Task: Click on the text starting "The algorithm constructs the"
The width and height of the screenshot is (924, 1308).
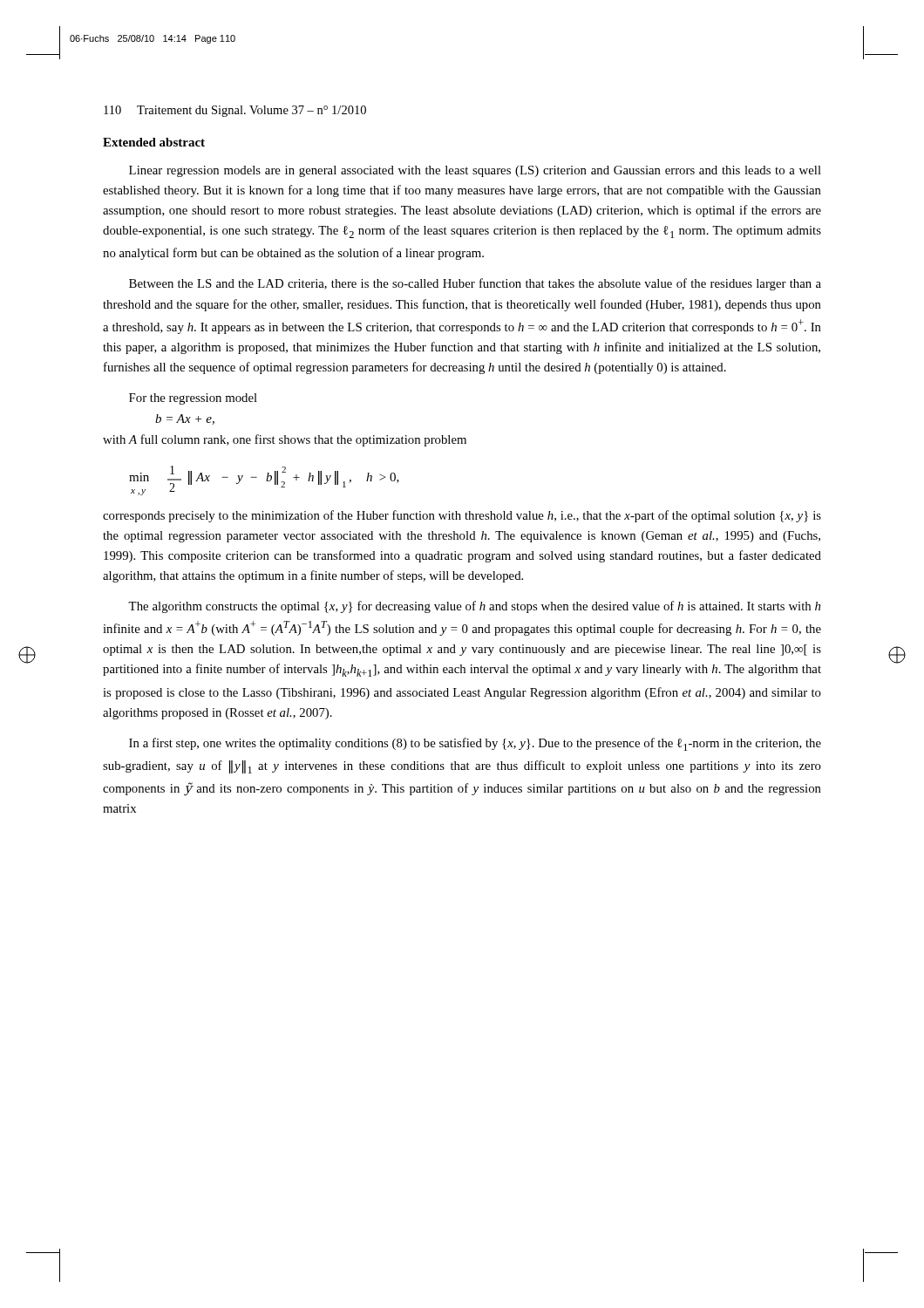Action: coord(462,659)
